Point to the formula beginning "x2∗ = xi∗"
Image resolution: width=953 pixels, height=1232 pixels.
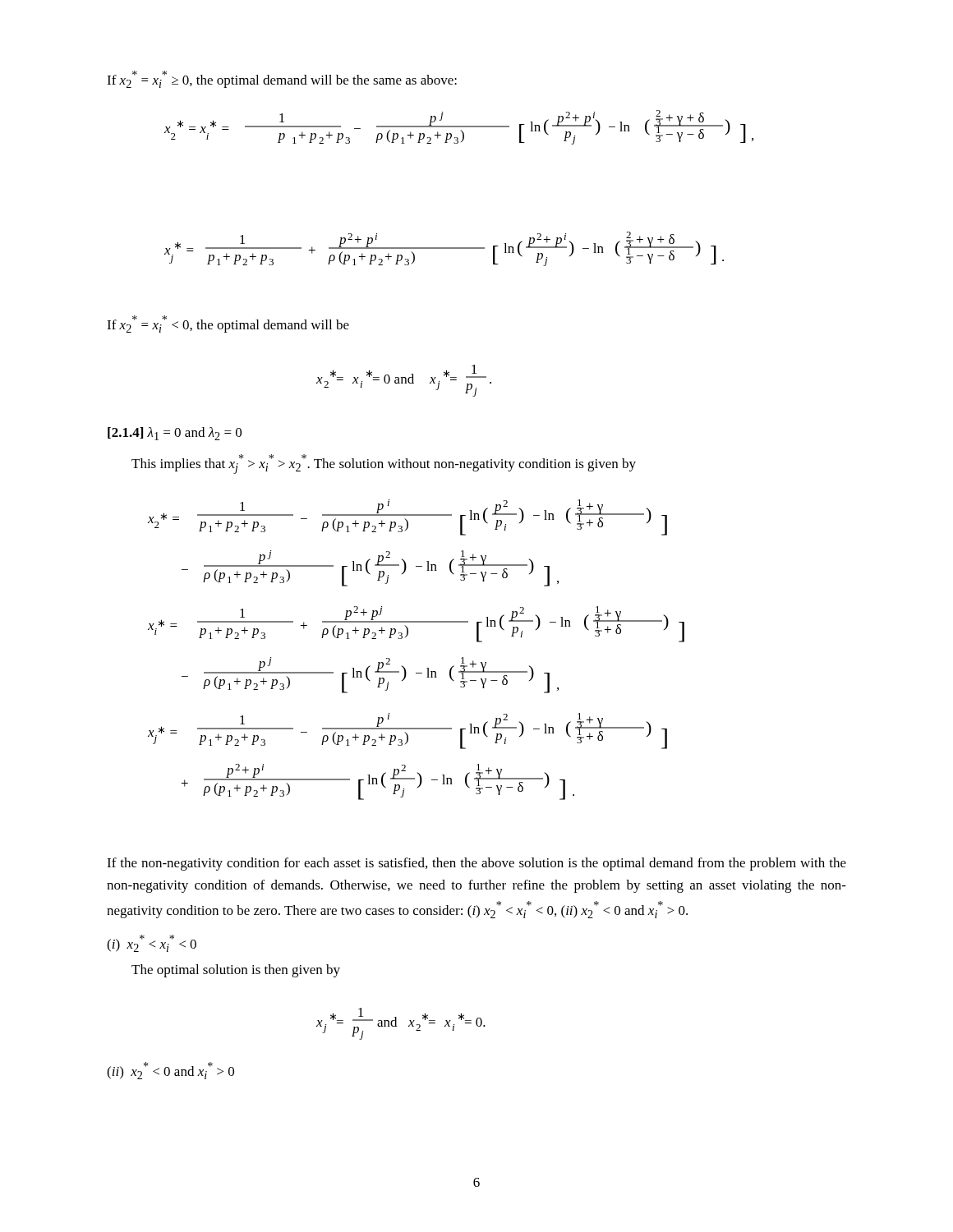(459, 127)
